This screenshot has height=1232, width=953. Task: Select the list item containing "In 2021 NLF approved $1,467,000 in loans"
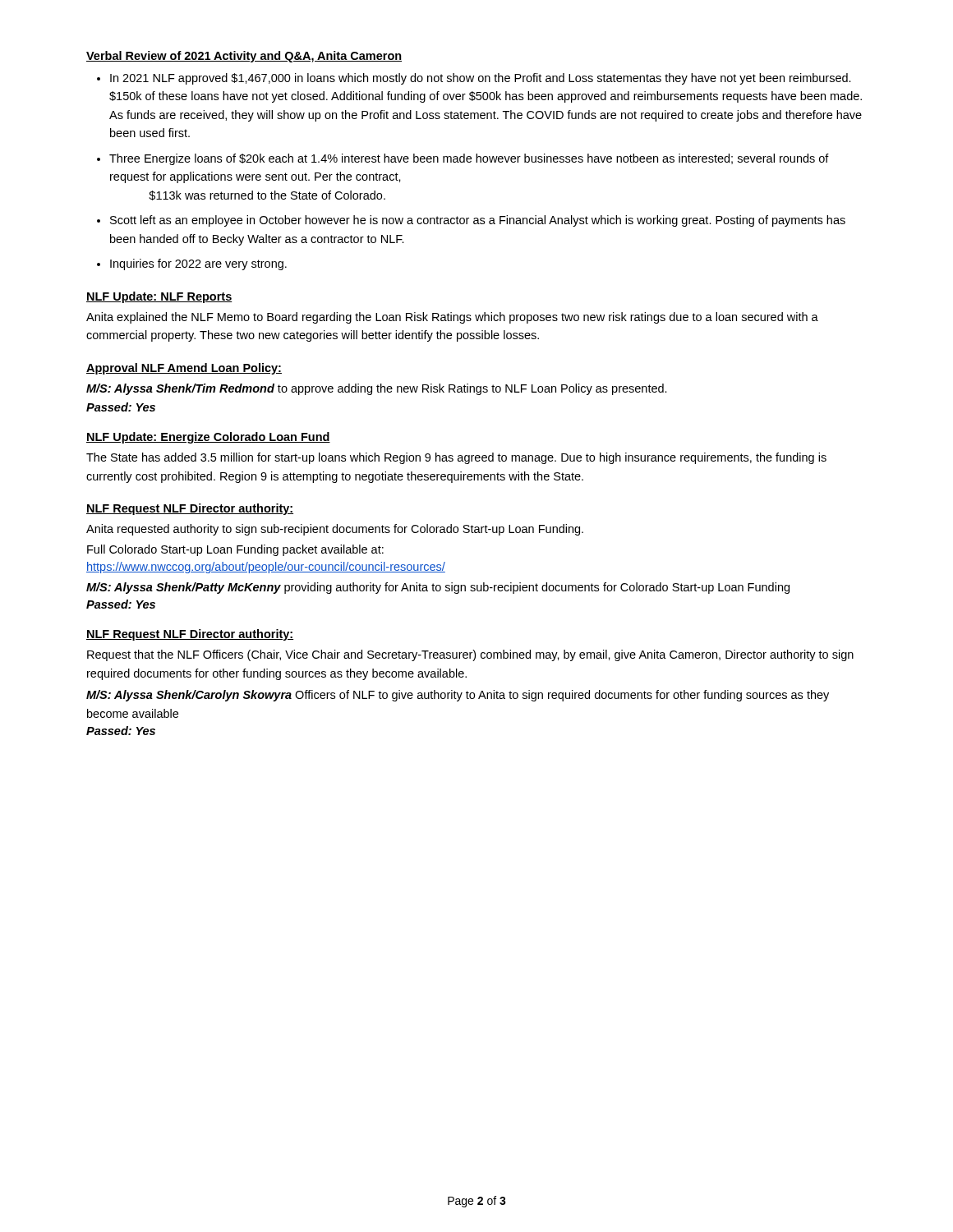pos(488,106)
